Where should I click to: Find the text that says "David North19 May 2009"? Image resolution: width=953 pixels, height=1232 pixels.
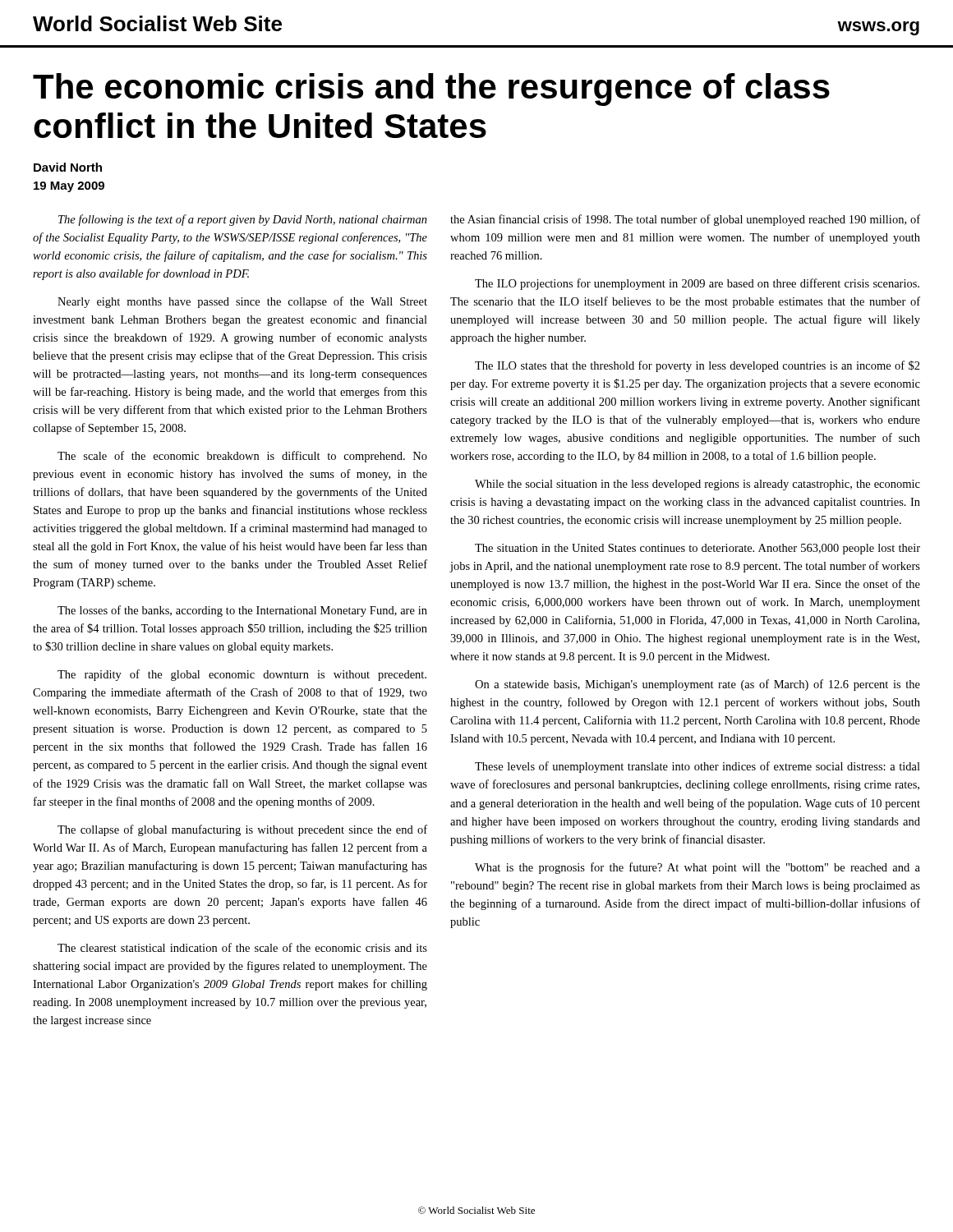click(x=68, y=167)
